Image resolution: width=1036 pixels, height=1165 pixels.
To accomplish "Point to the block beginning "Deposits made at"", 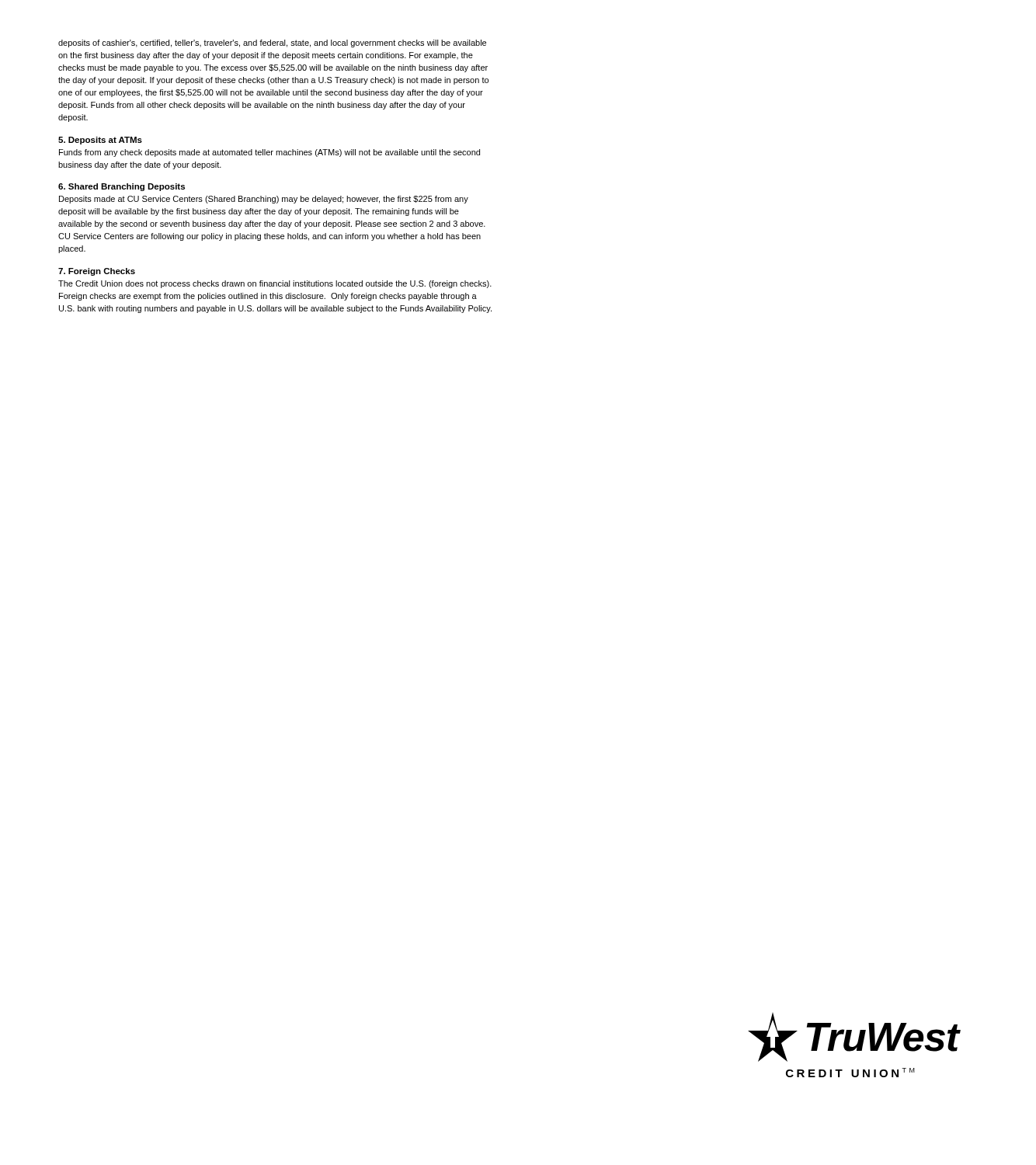I will (276, 225).
